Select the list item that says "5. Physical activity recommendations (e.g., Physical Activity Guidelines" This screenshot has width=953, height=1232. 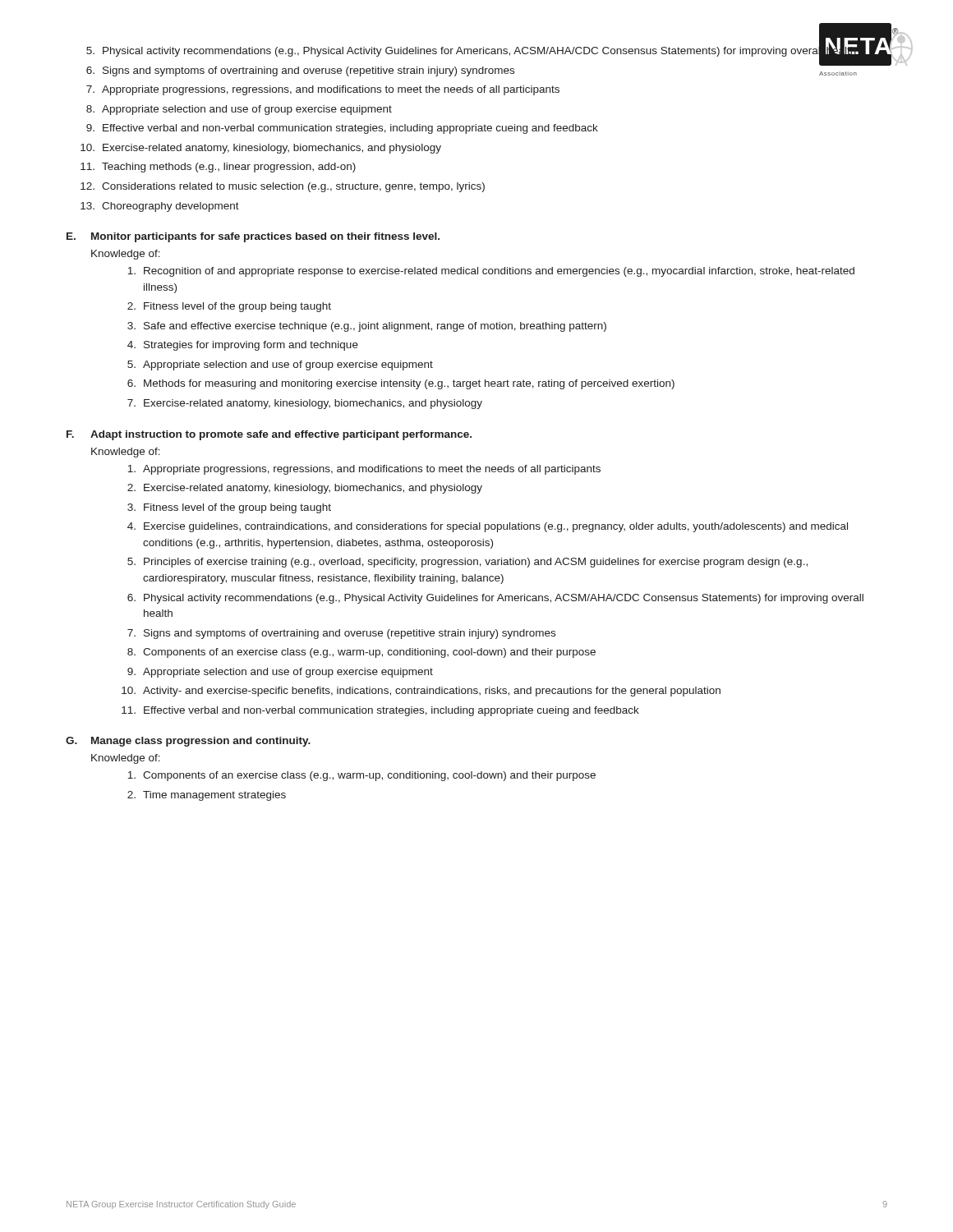pyautogui.click(x=476, y=51)
